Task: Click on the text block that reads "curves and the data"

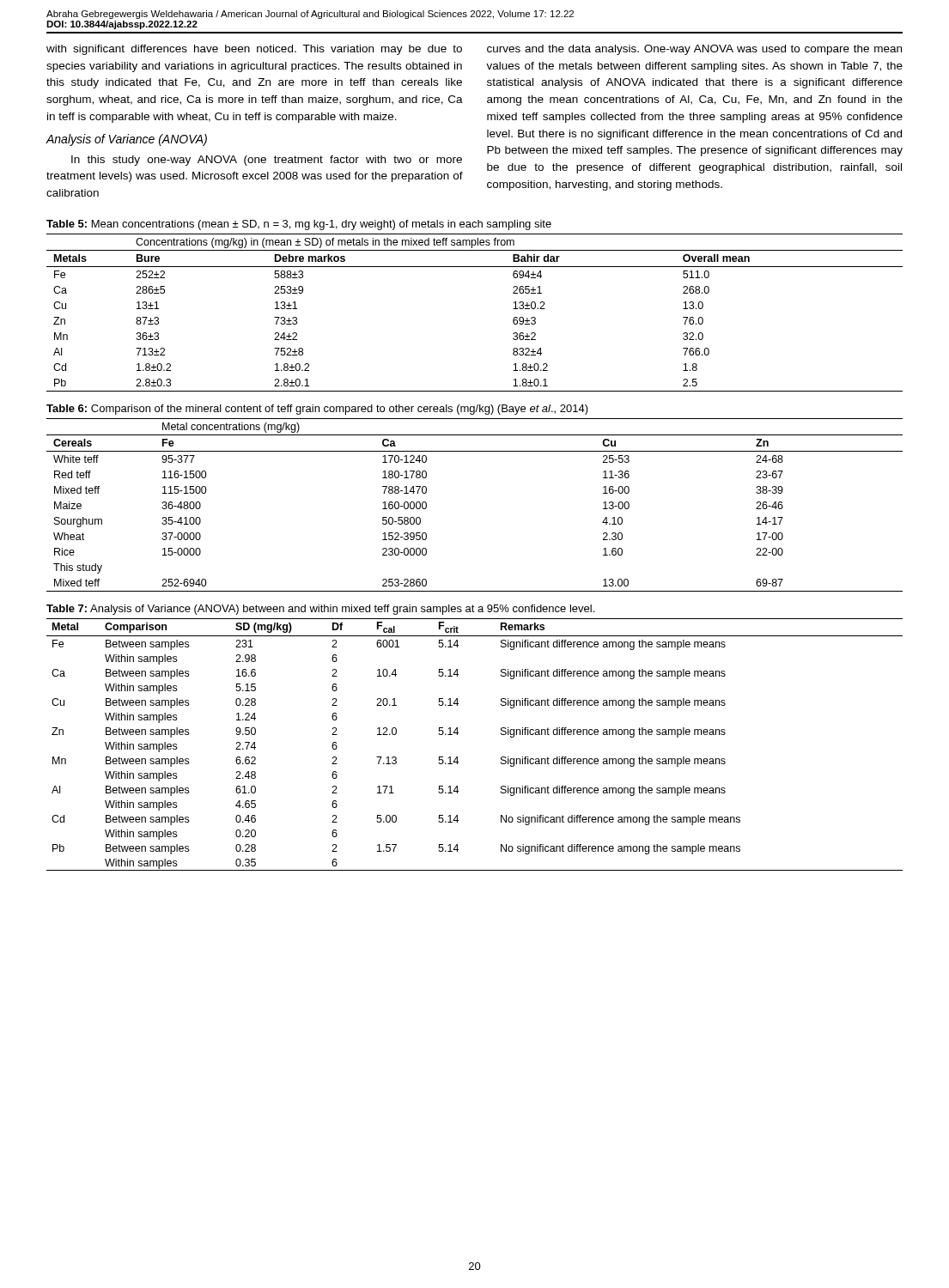Action: click(x=695, y=116)
